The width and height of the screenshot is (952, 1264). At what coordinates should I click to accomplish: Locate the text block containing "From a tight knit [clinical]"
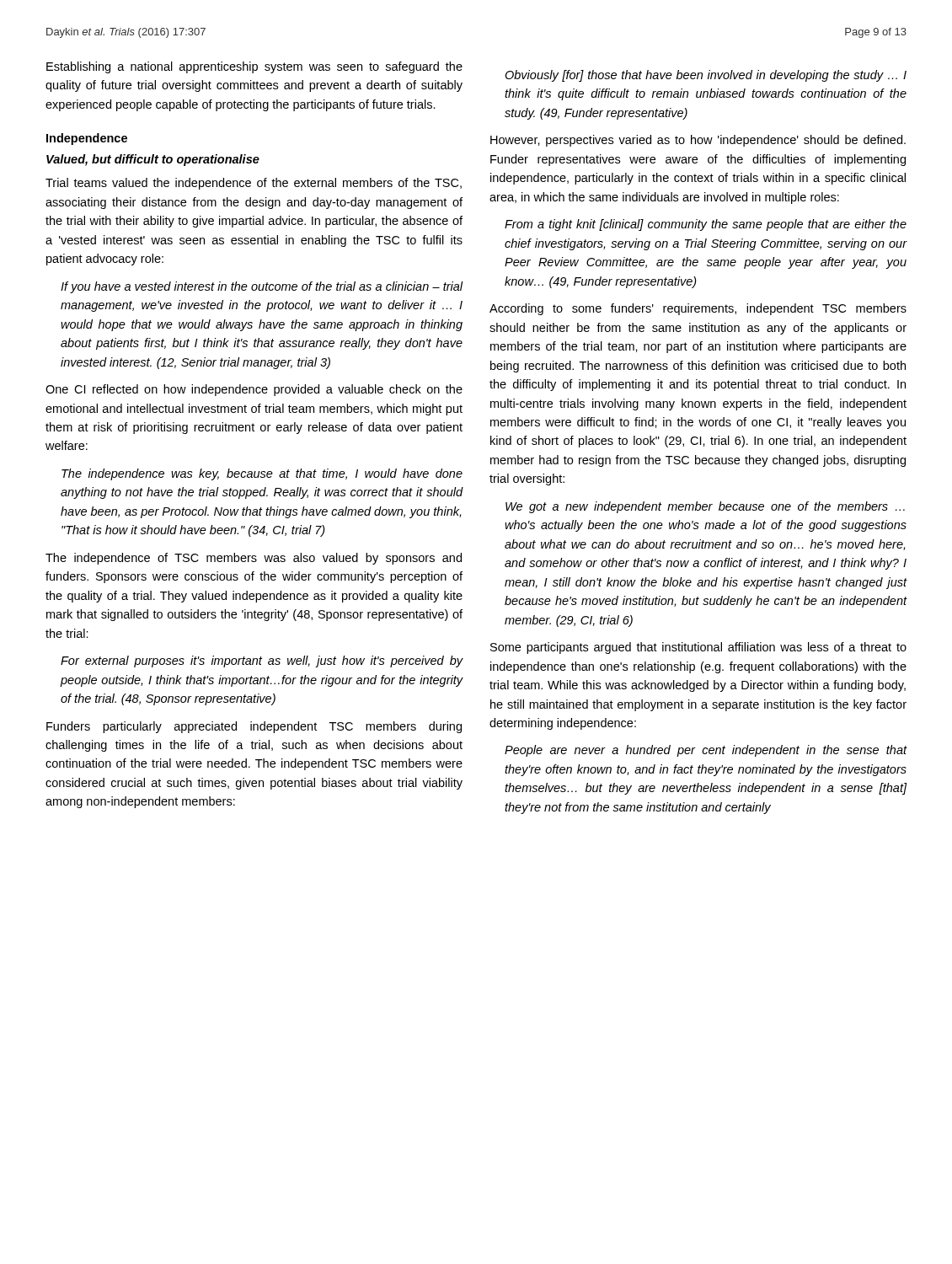tap(706, 253)
